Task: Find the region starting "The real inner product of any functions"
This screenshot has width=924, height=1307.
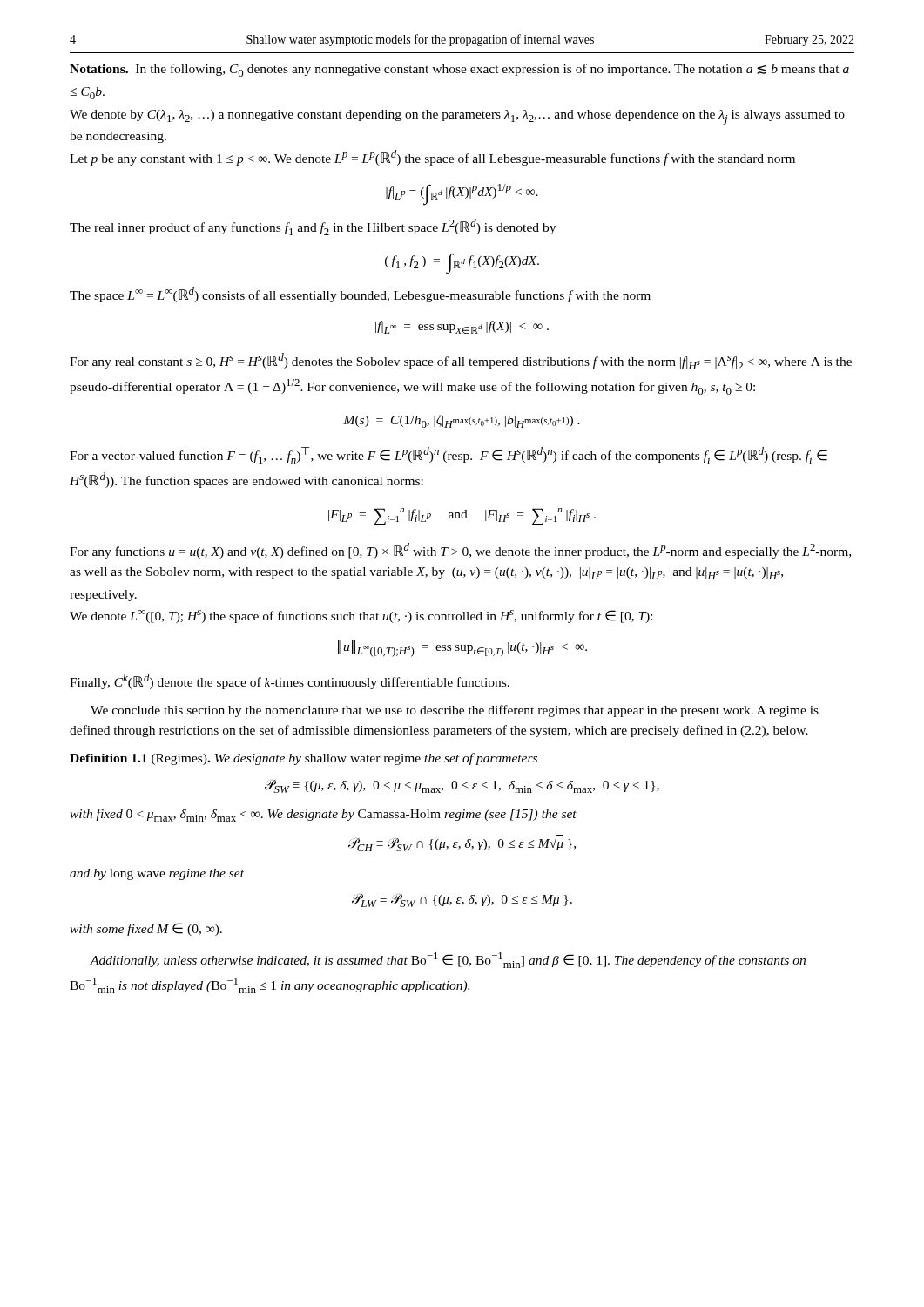Action: (x=313, y=227)
